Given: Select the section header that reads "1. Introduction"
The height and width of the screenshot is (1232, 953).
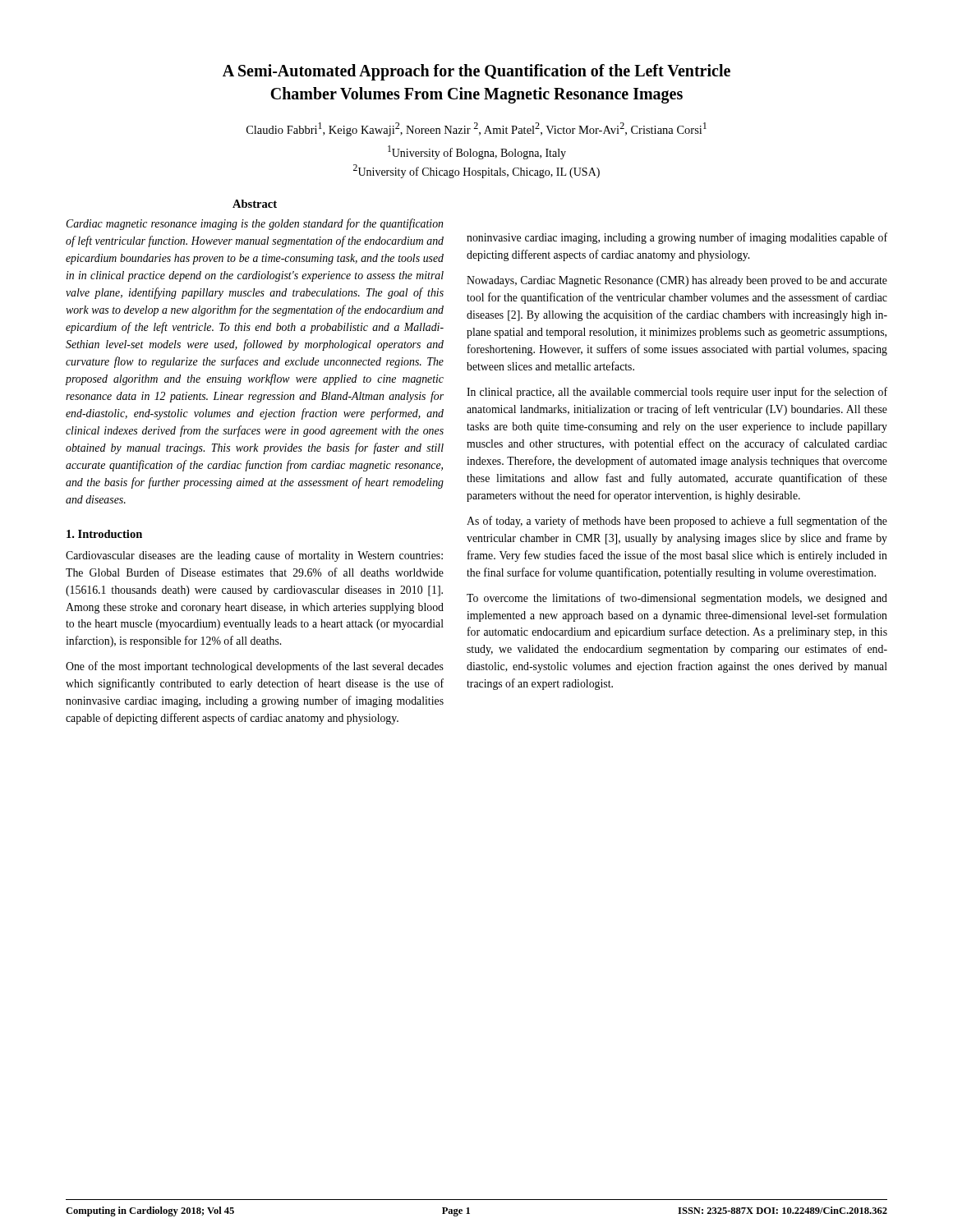Looking at the screenshot, I should point(104,534).
